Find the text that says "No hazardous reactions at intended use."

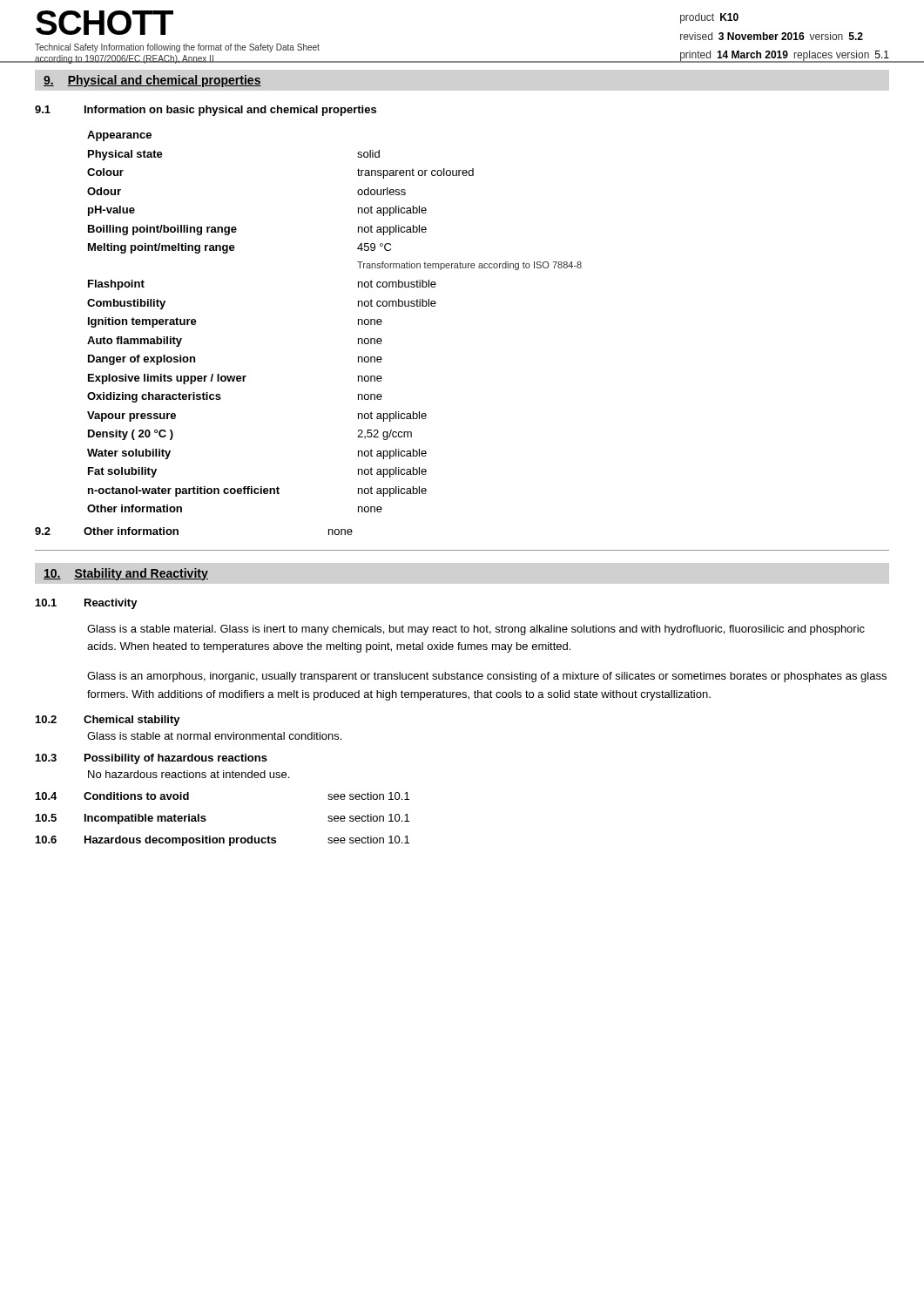pyautogui.click(x=189, y=774)
